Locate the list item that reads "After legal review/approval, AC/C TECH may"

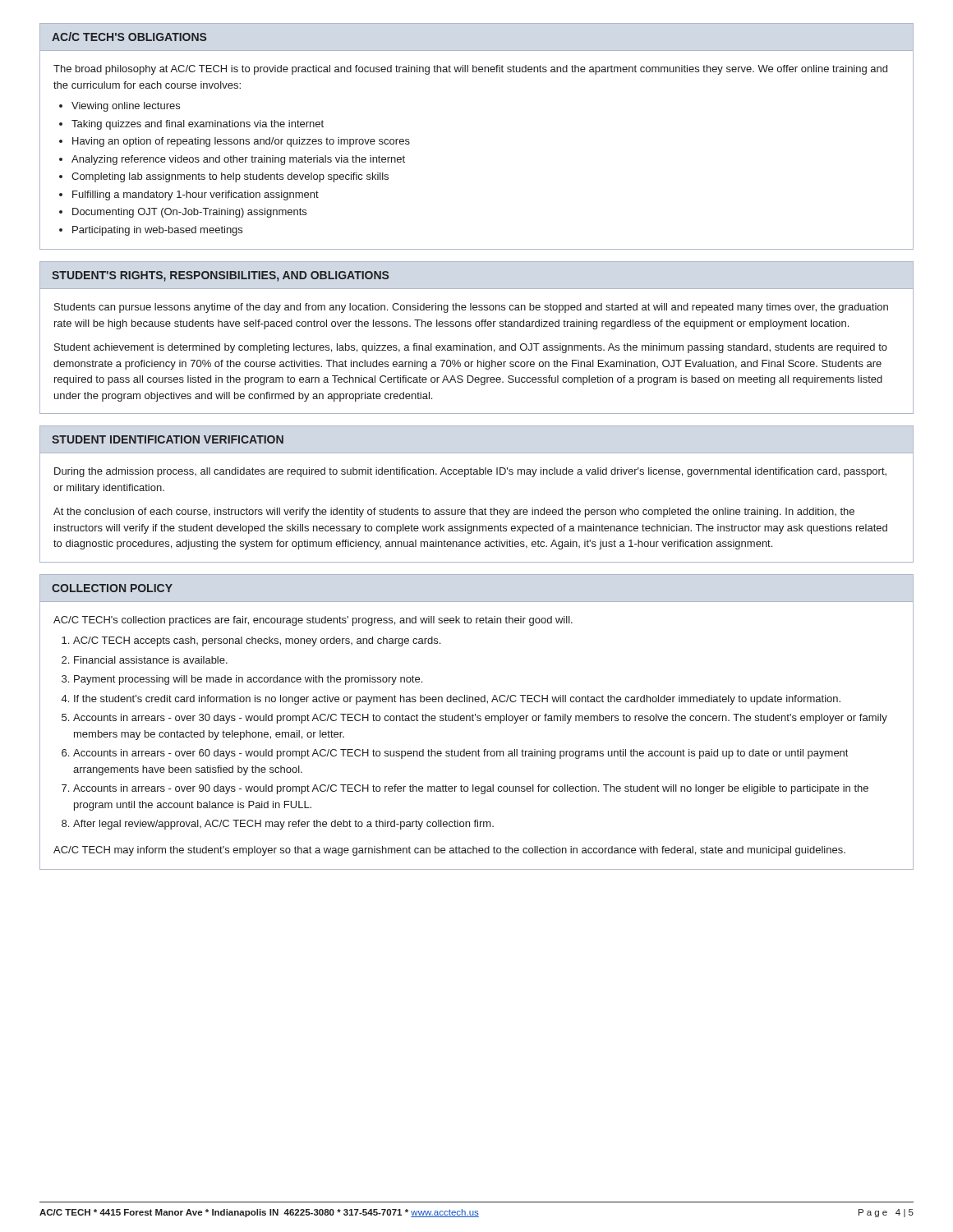coord(284,823)
